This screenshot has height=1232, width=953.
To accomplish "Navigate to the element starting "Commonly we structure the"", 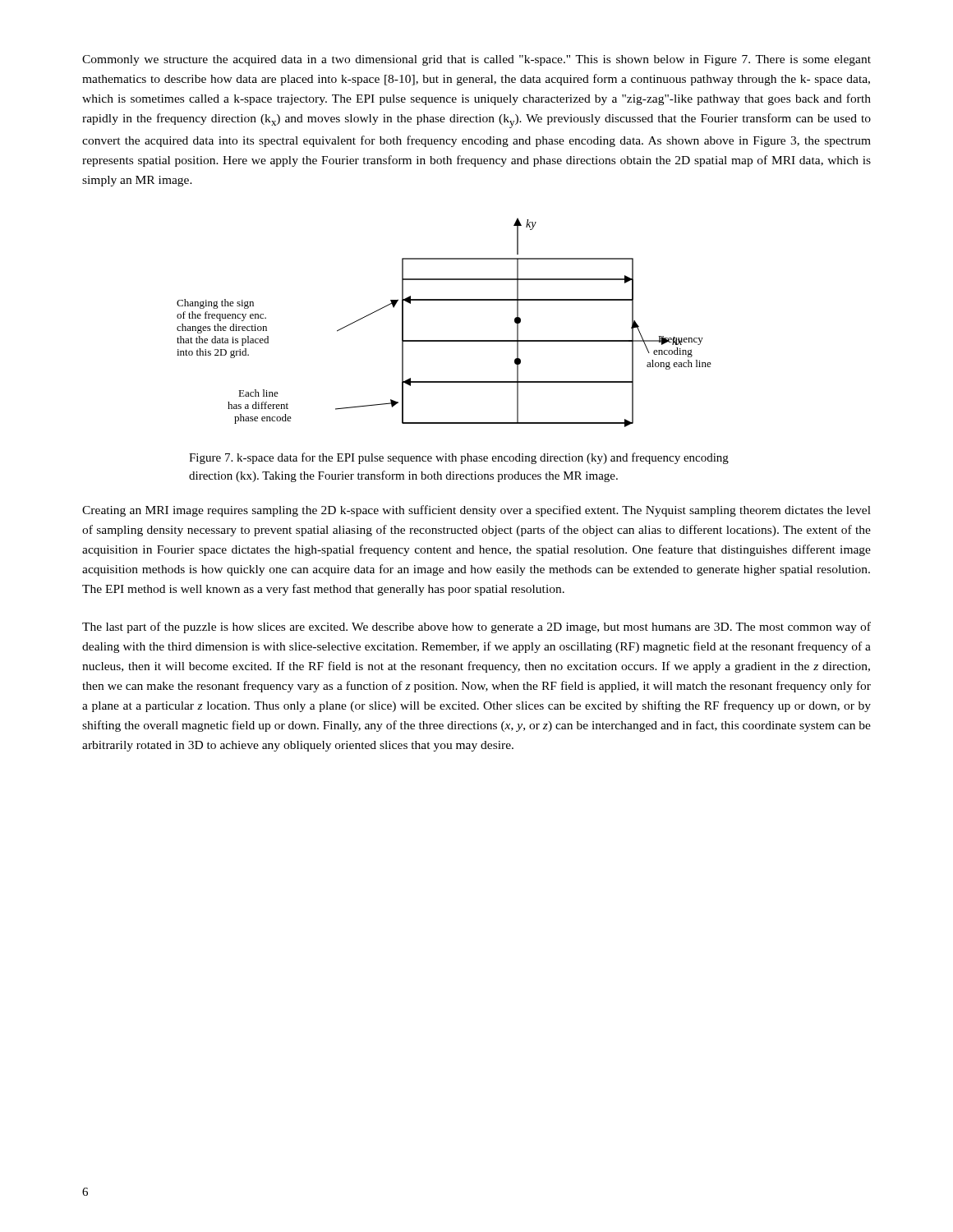I will pyautogui.click(x=476, y=119).
